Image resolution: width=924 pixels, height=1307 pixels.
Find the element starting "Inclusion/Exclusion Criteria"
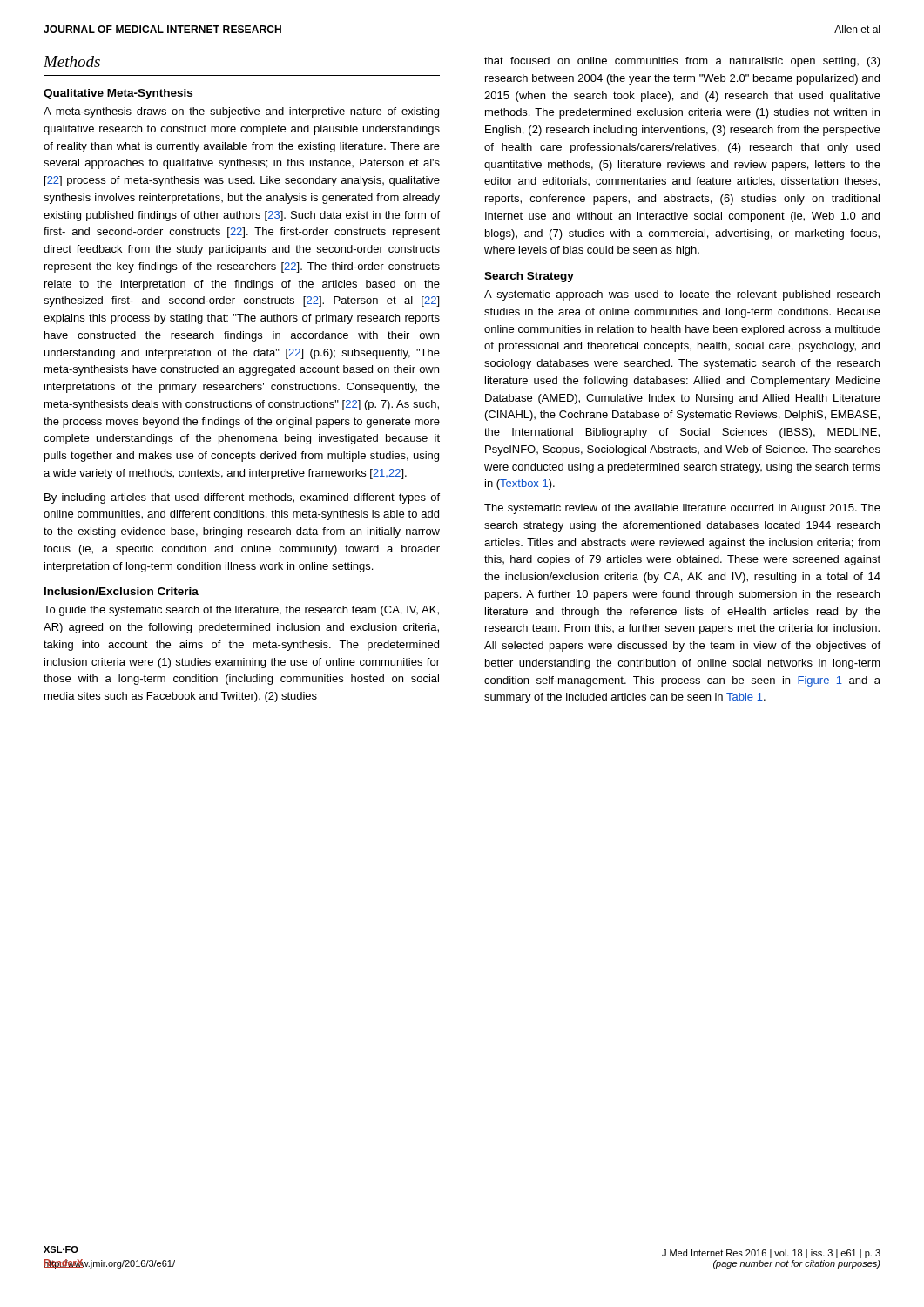[x=121, y=591]
